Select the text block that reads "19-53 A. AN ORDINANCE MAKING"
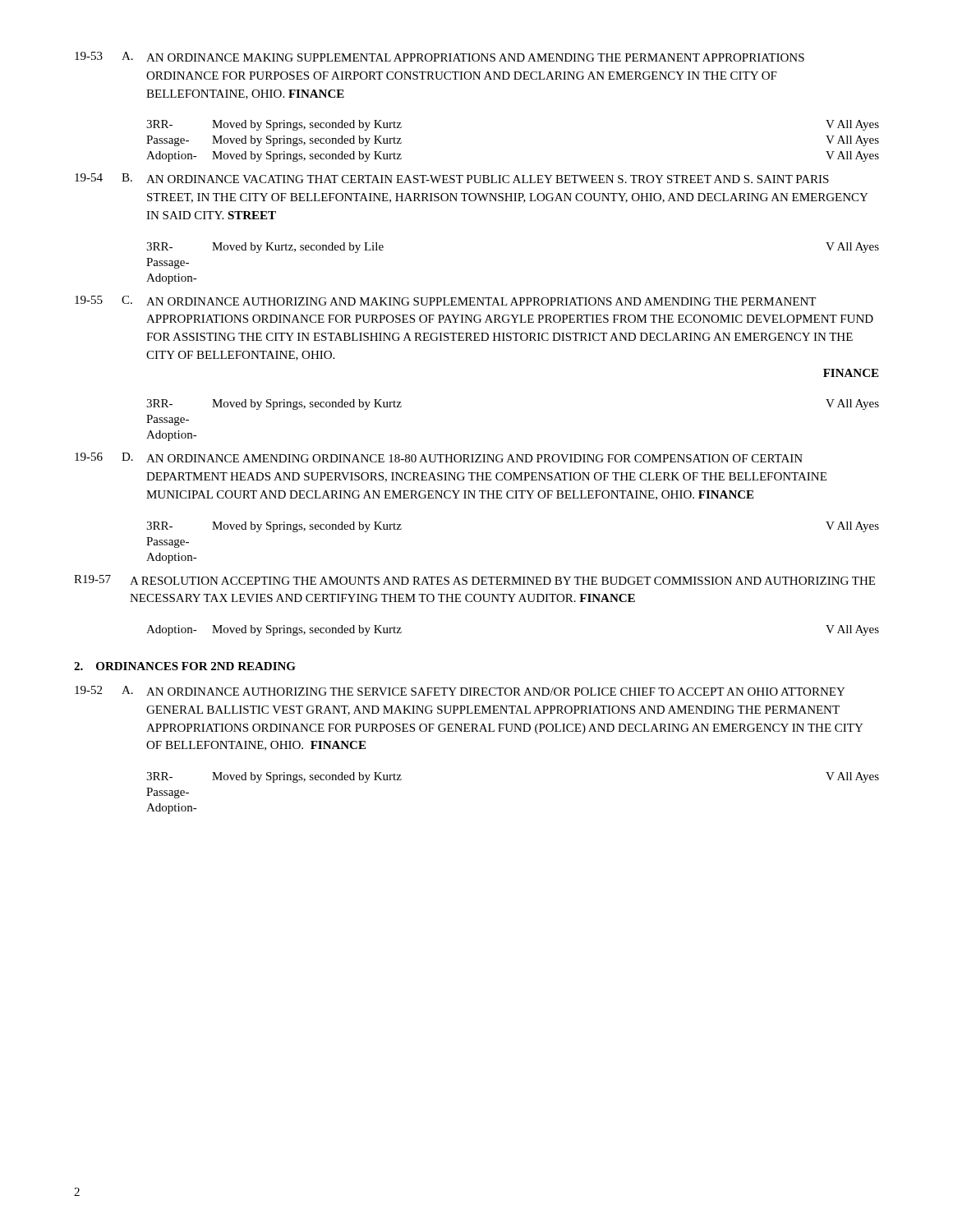 (x=476, y=76)
